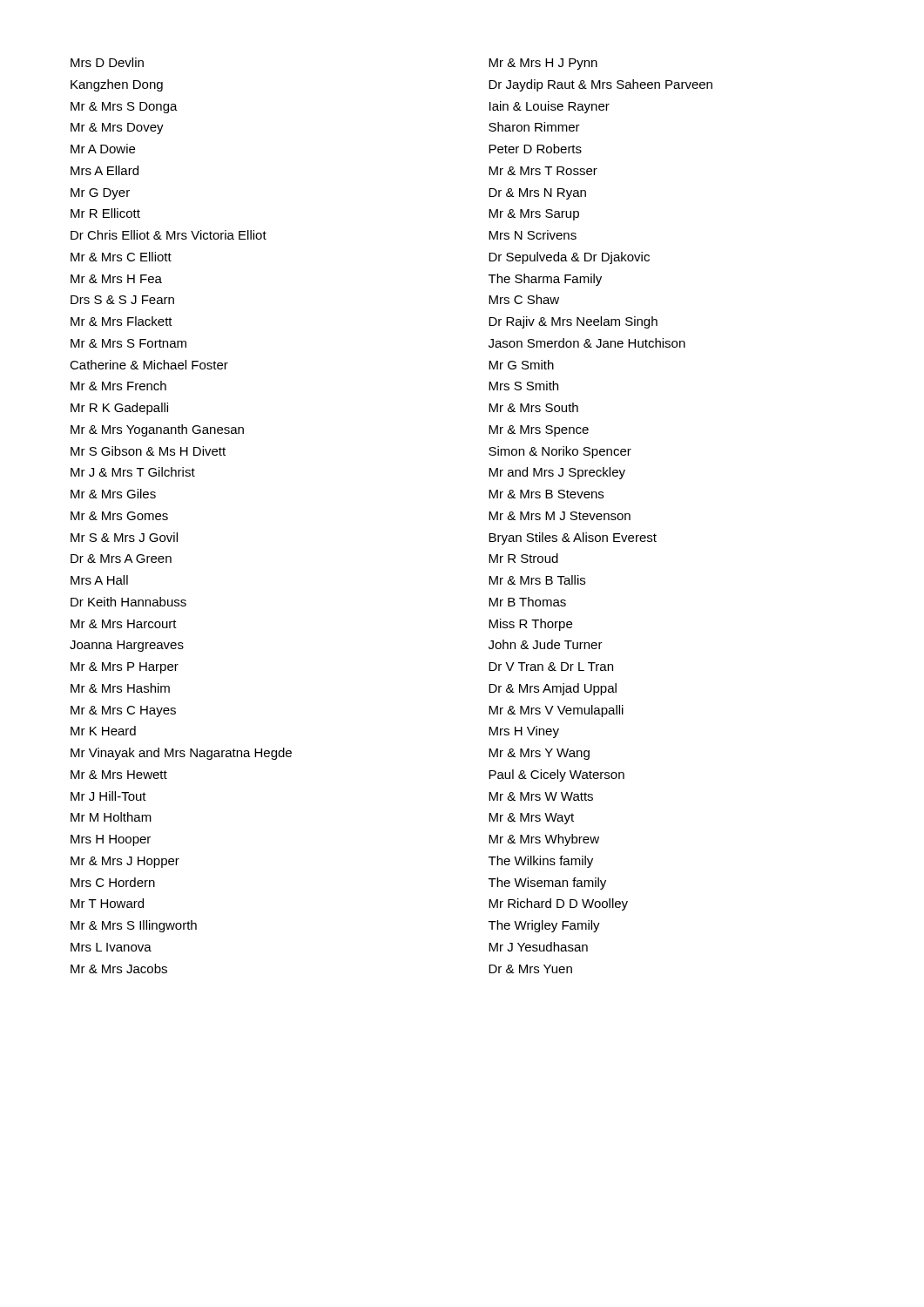Find the passage starting "Dr & Mrs N Ryan"
This screenshot has height=1307, width=924.
click(537, 192)
